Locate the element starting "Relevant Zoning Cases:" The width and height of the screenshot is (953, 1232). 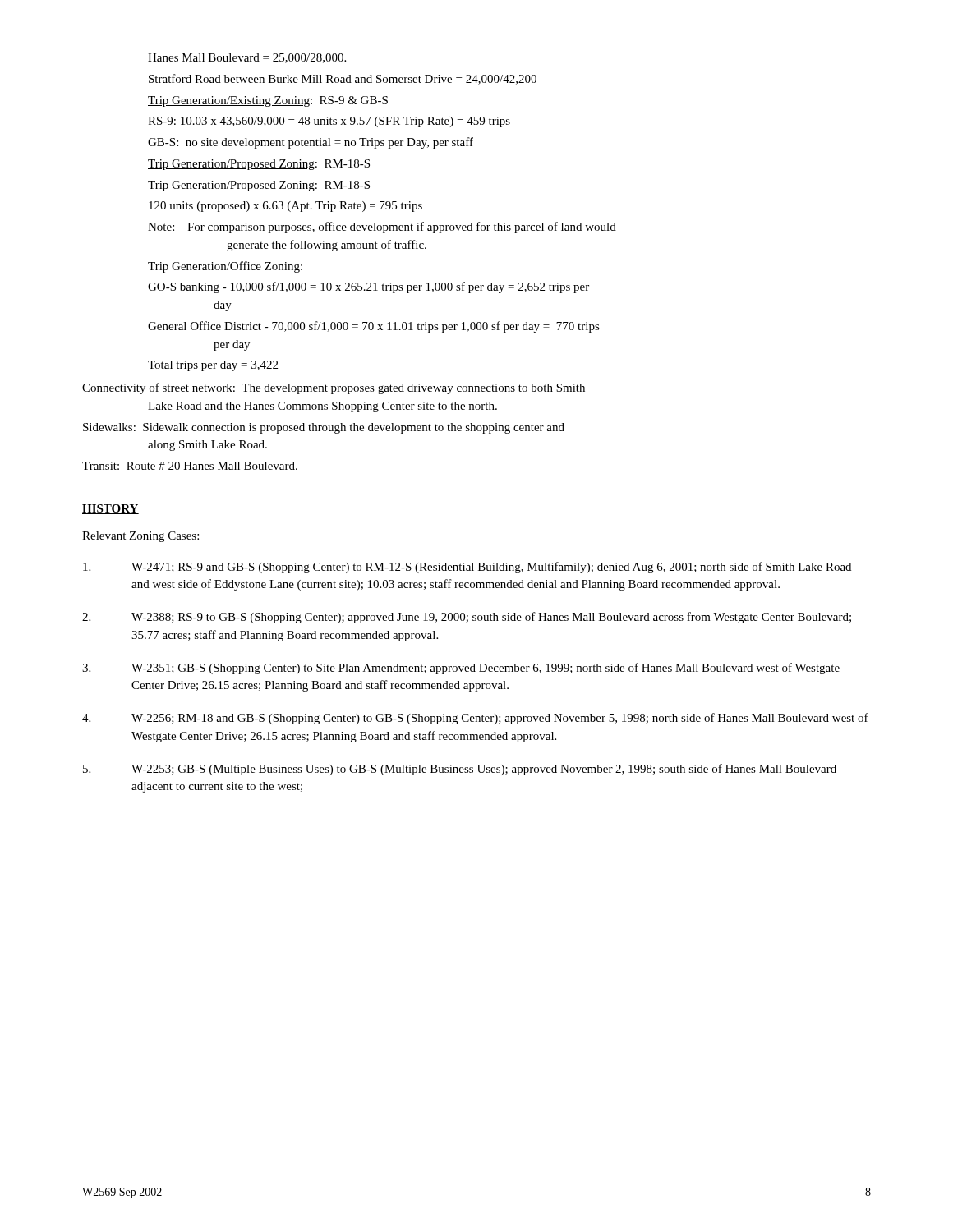141,535
